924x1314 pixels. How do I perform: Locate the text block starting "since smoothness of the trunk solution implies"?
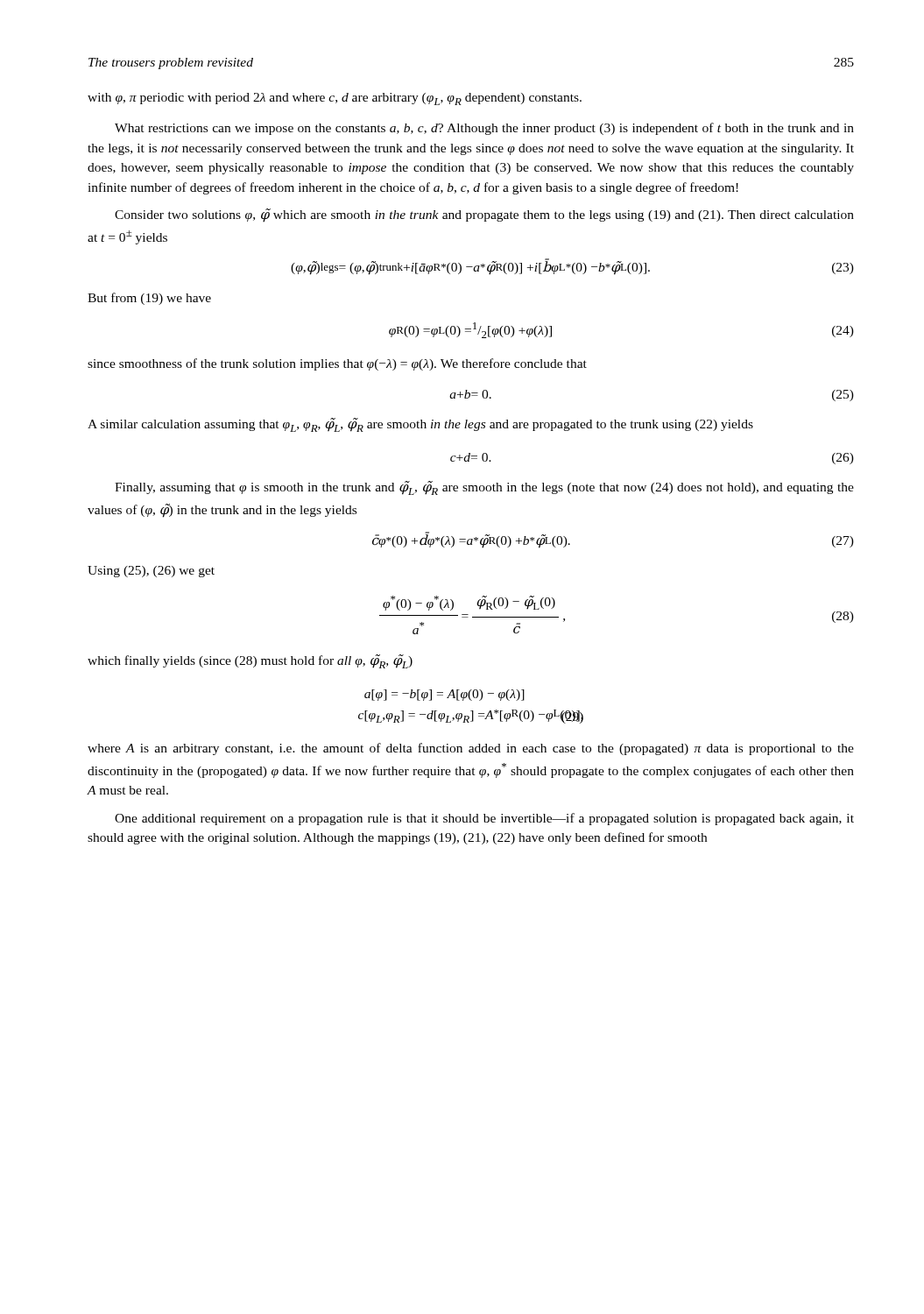click(x=471, y=364)
